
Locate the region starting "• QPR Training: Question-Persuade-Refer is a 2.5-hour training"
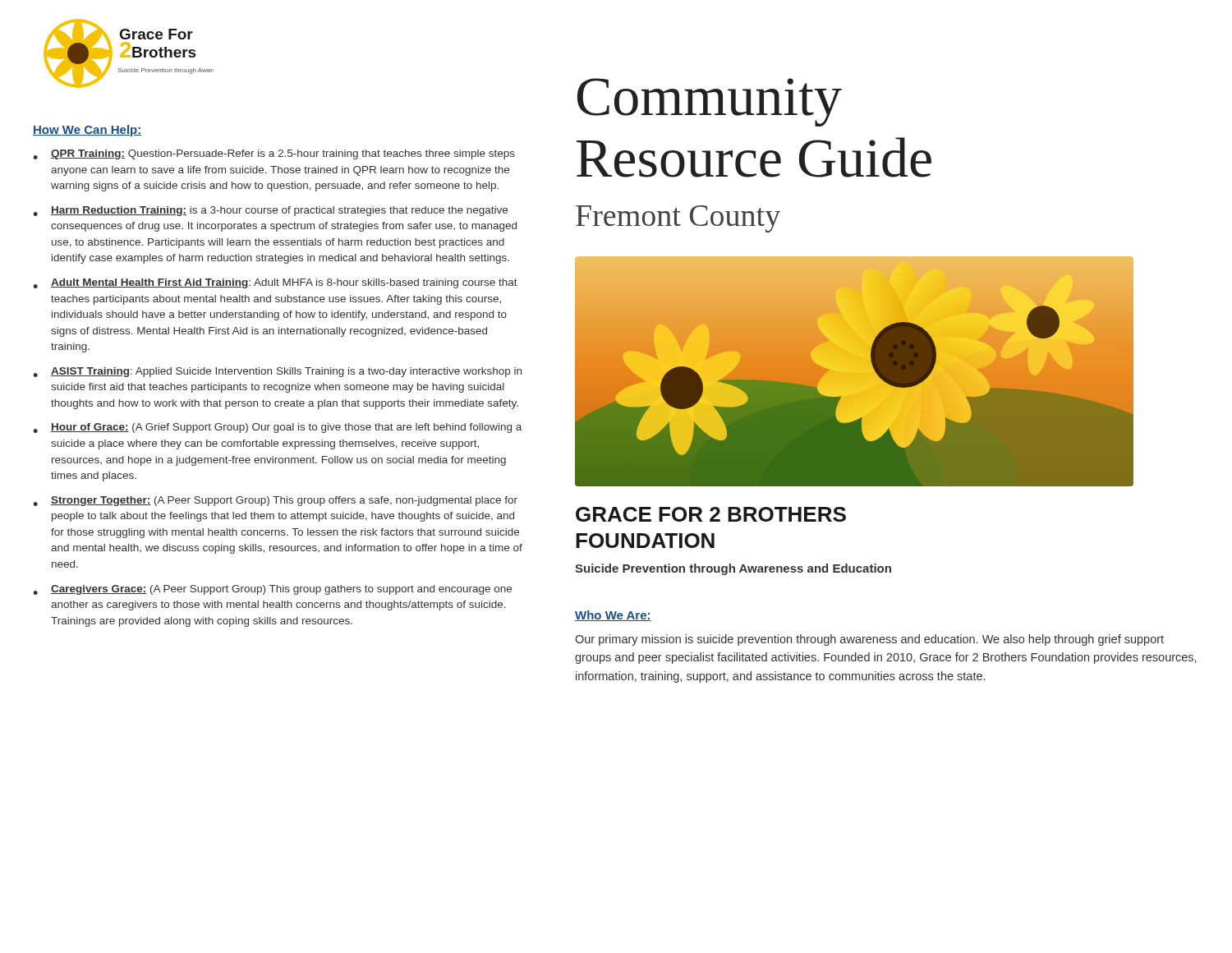[279, 170]
